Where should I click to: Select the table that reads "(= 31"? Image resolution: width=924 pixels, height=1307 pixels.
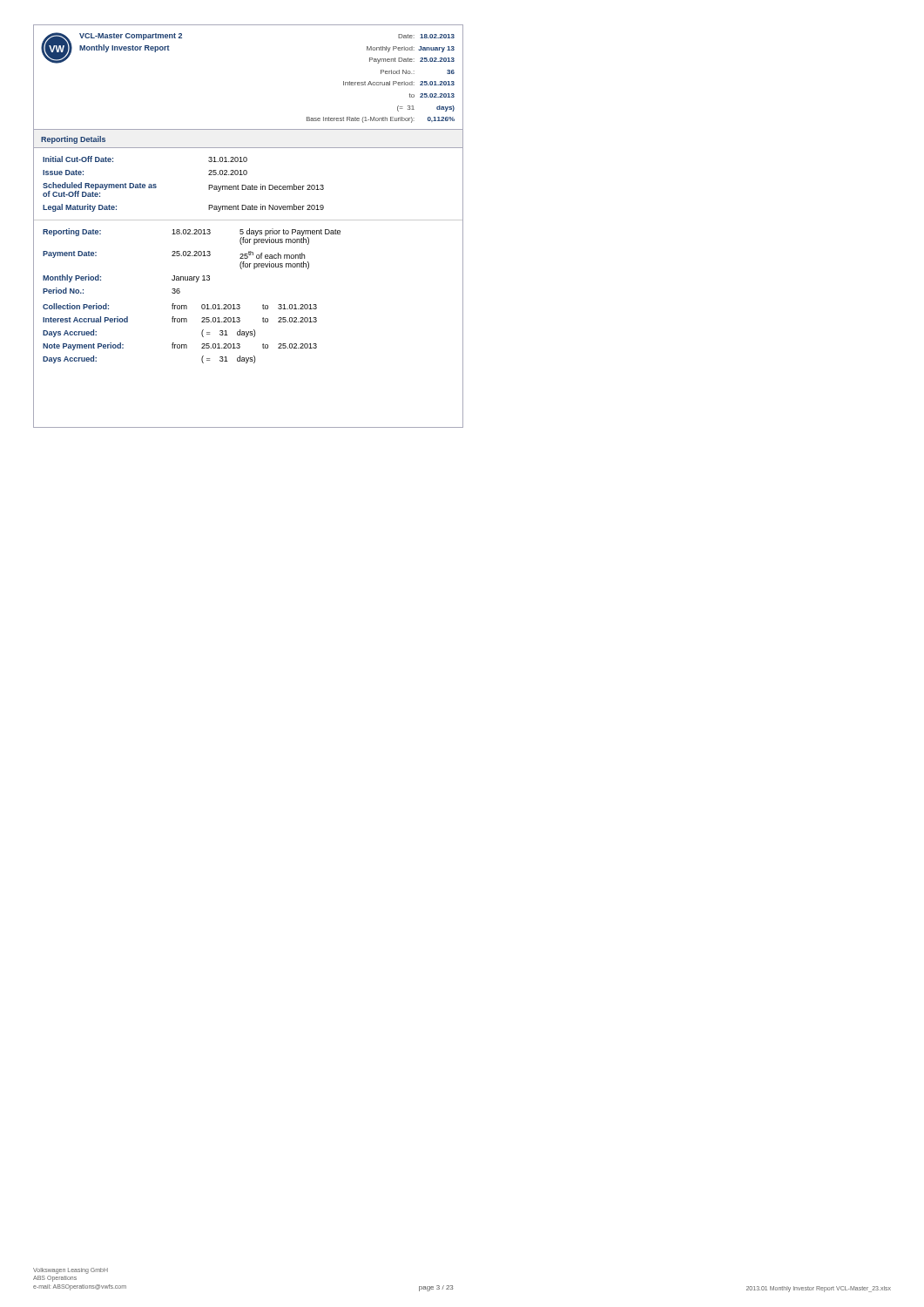click(x=380, y=78)
